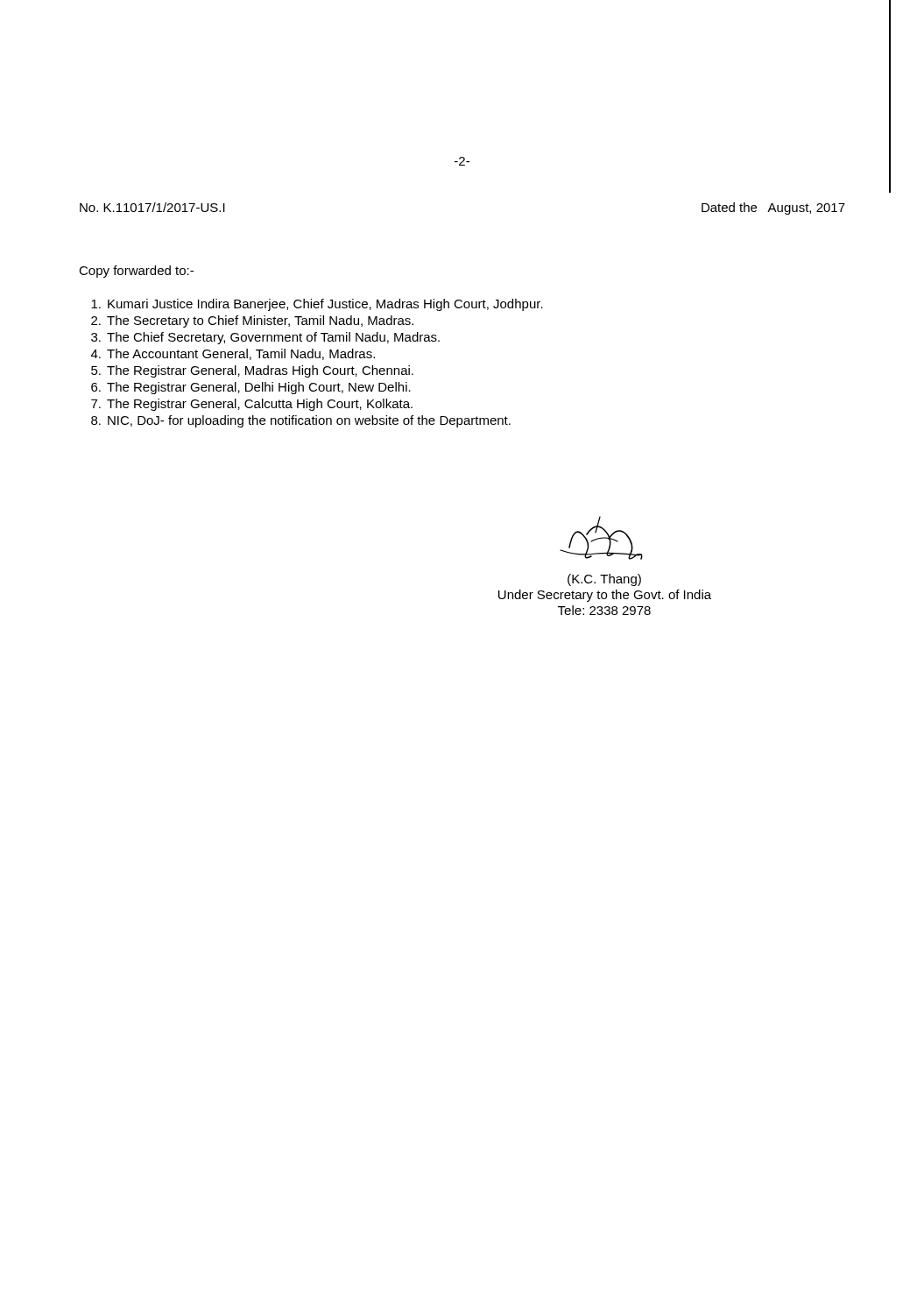Select the text starting "8.NIC, DoJ- for uploading the notification on"
Screen dimensions: 1314x924
point(295,420)
